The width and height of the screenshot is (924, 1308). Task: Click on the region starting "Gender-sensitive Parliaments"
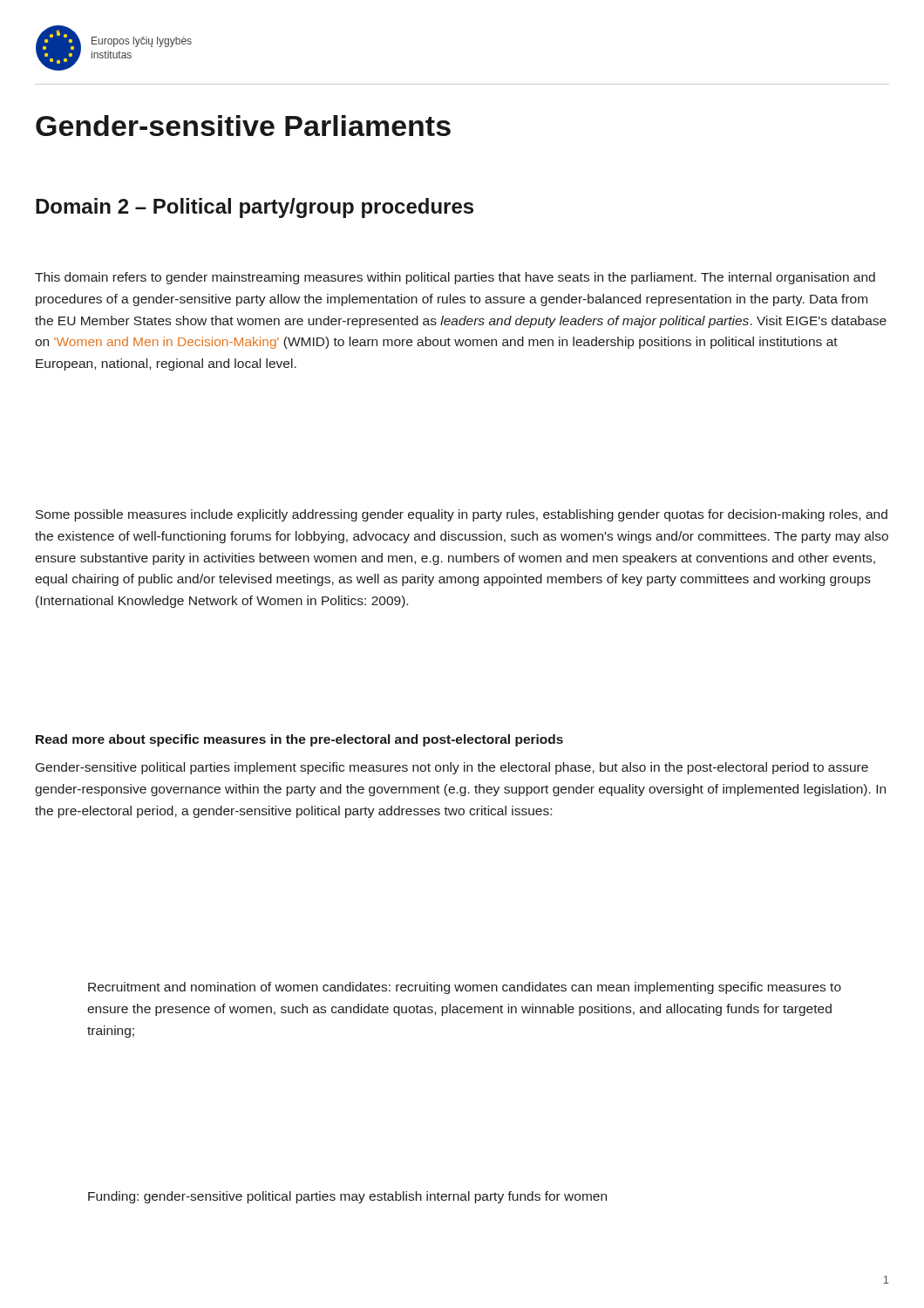[243, 126]
